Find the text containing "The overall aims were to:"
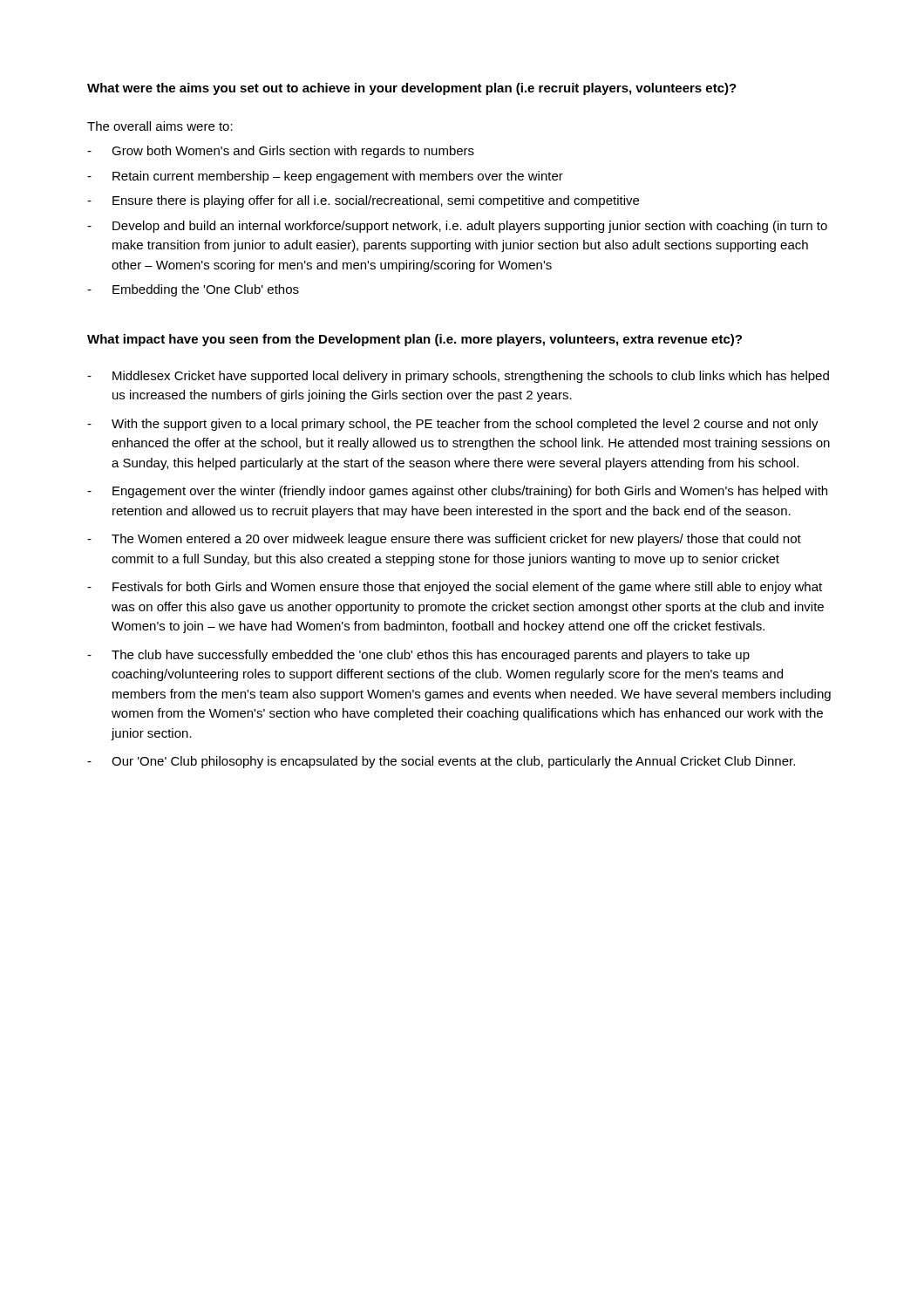924x1308 pixels. pos(160,126)
